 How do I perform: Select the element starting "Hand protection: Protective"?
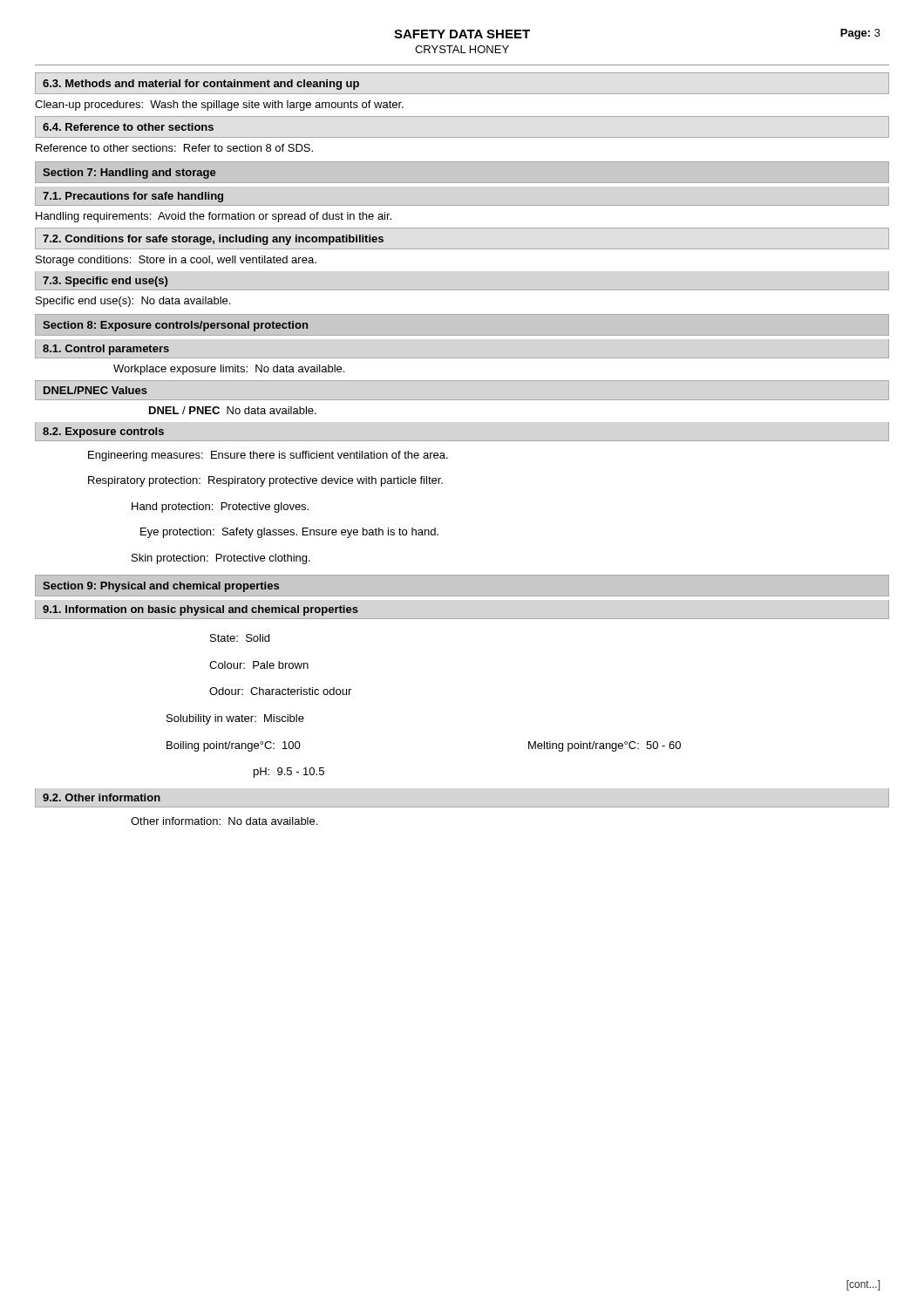[x=220, y=506]
